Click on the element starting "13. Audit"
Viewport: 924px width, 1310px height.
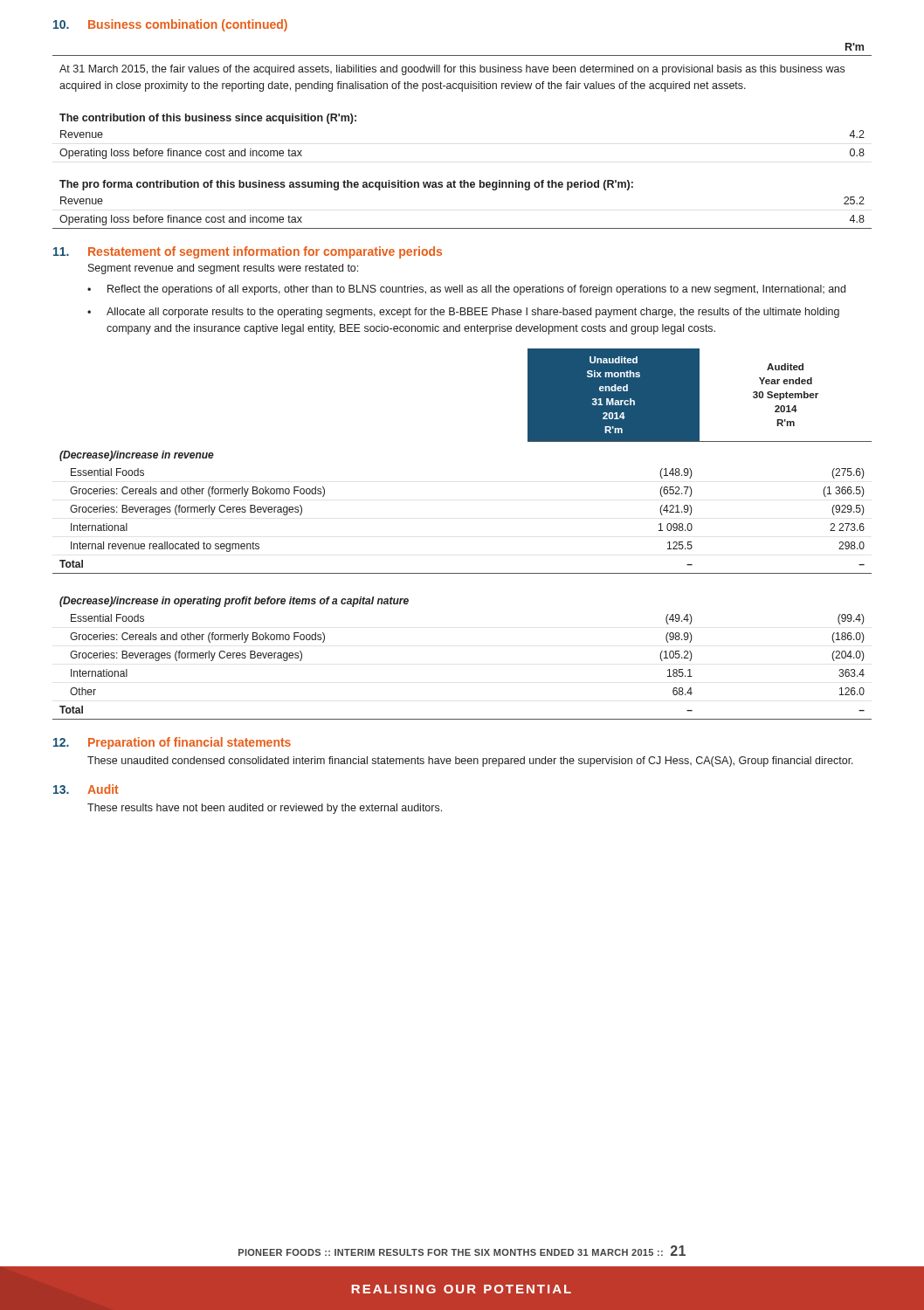pos(85,789)
